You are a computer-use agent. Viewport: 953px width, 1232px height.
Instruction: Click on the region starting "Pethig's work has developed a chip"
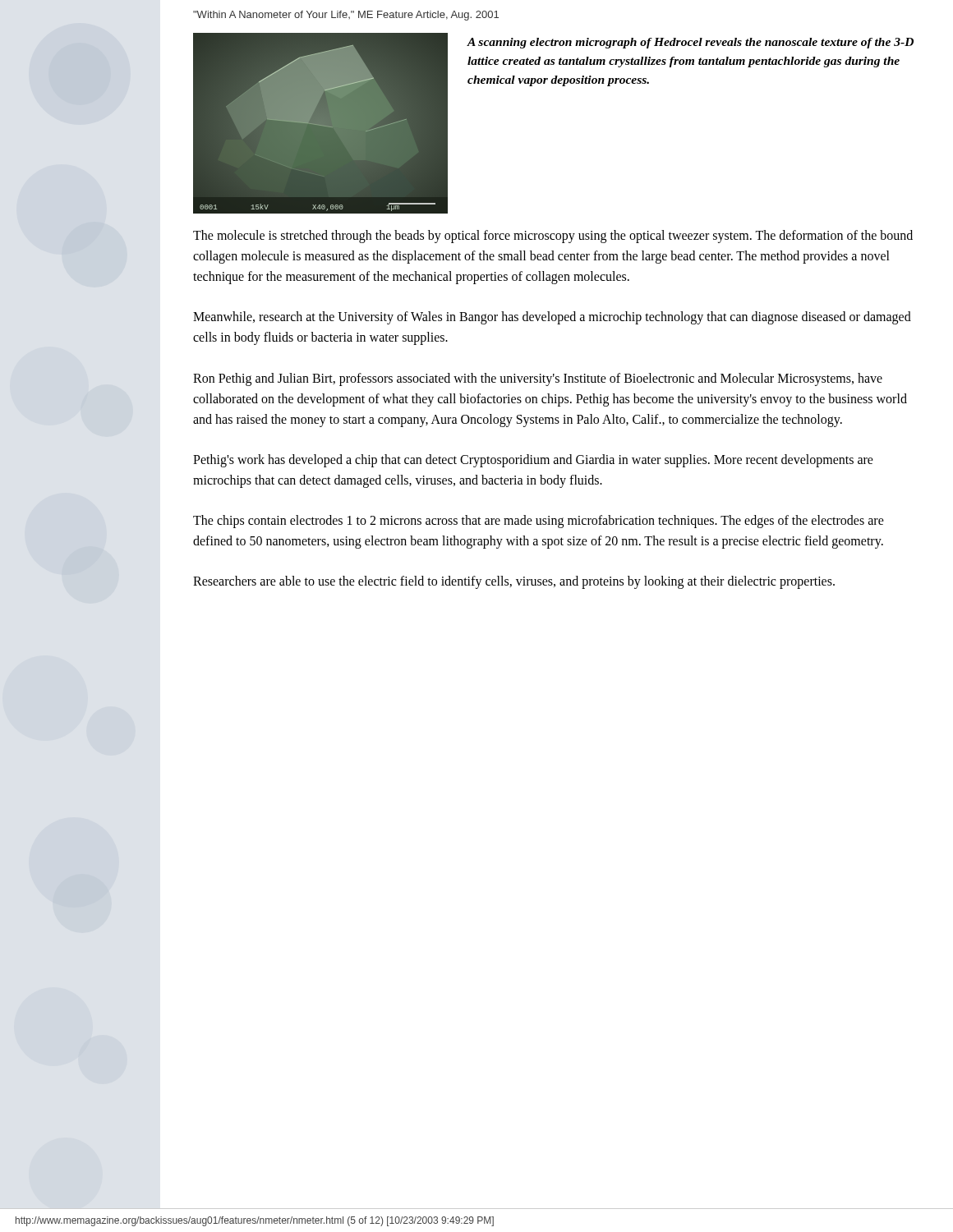533,470
